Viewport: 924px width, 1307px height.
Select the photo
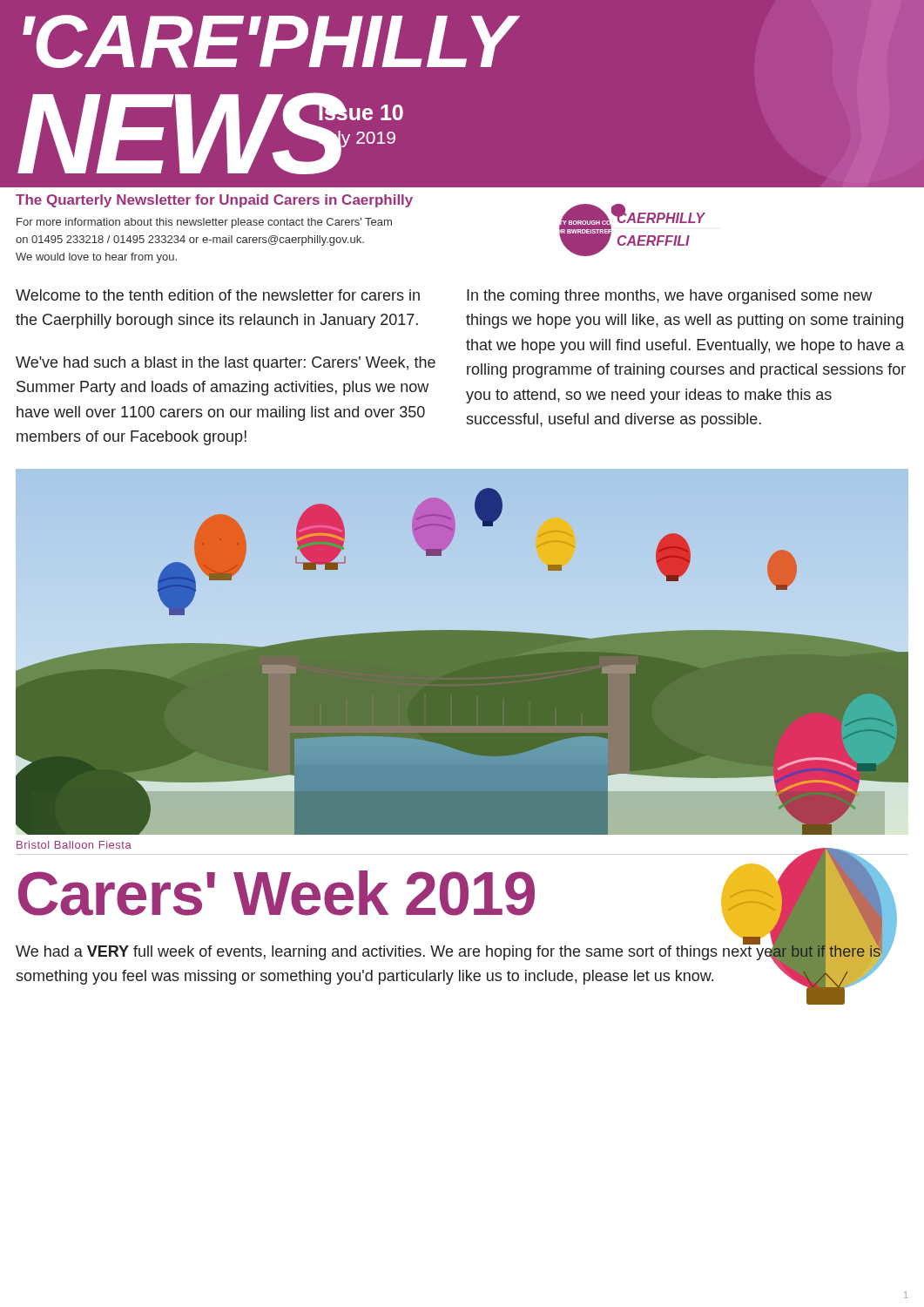[x=462, y=652]
